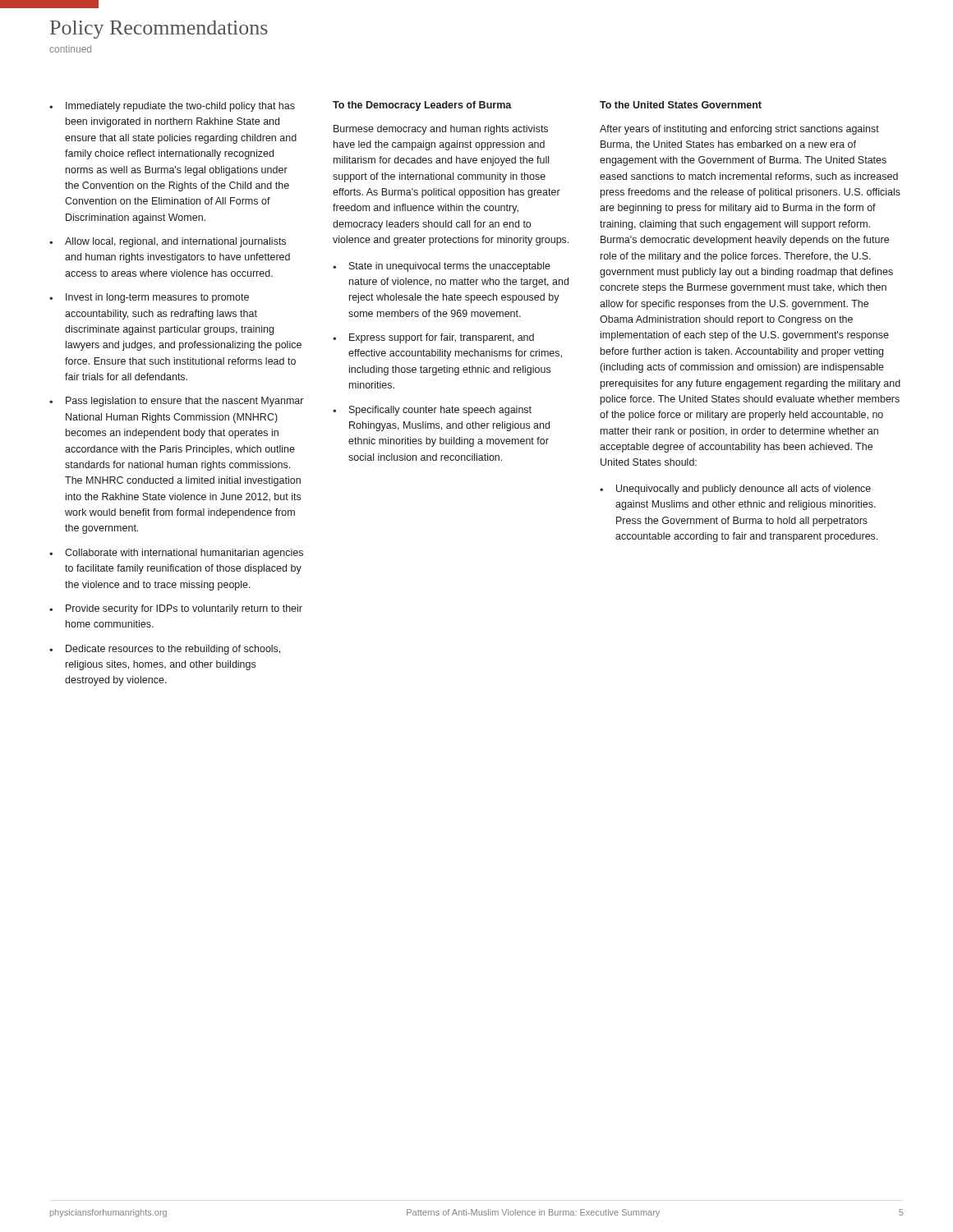The image size is (953, 1232).
Task: Select the section header that says "To the Democracy Leaders of"
Action: [x=422, y=105]
